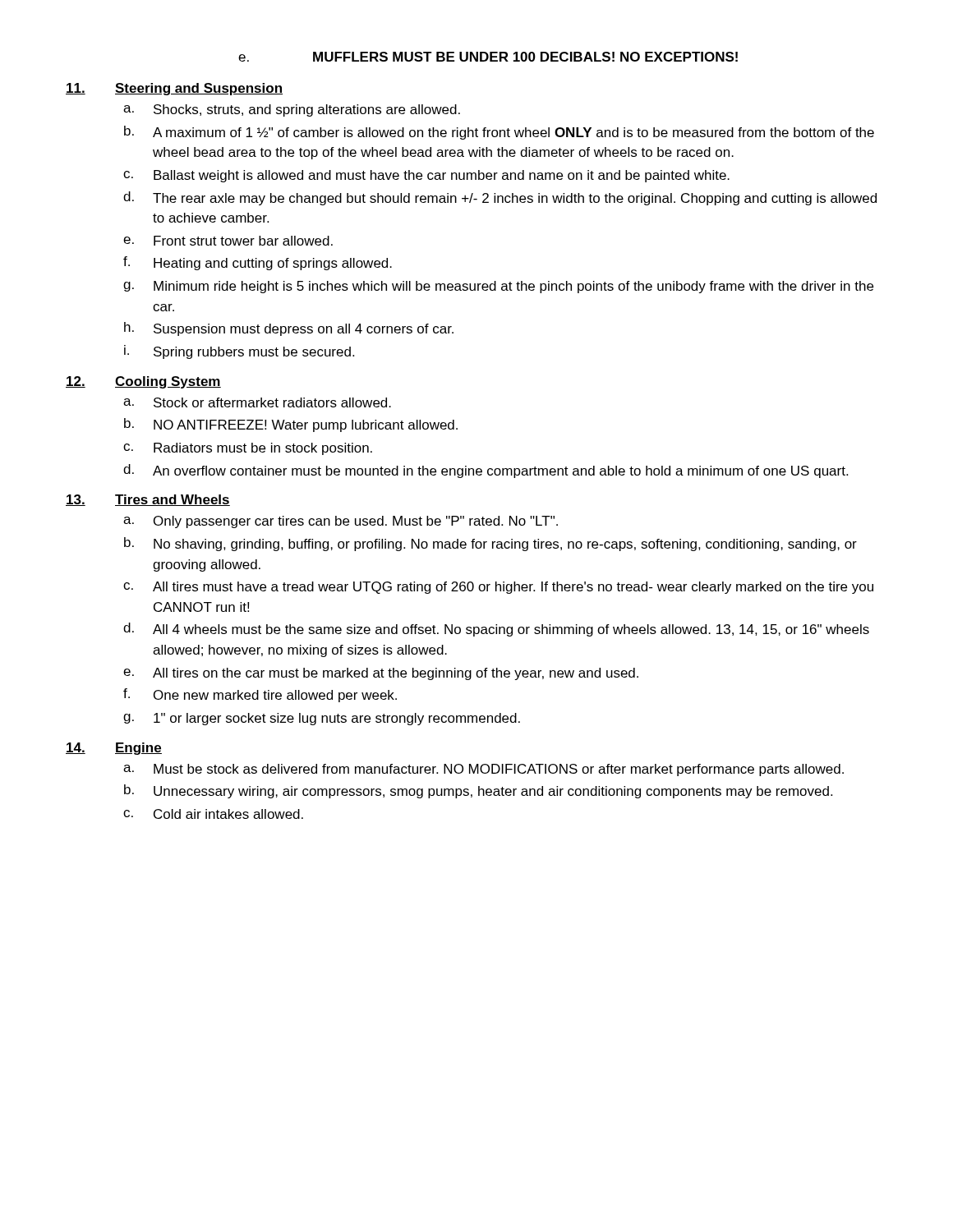The width and height of the screenshot is (953, 1232).
Task: Locate the block of text that opens with "a. Only passenger car tires can"
Action: tap(501, 522)
